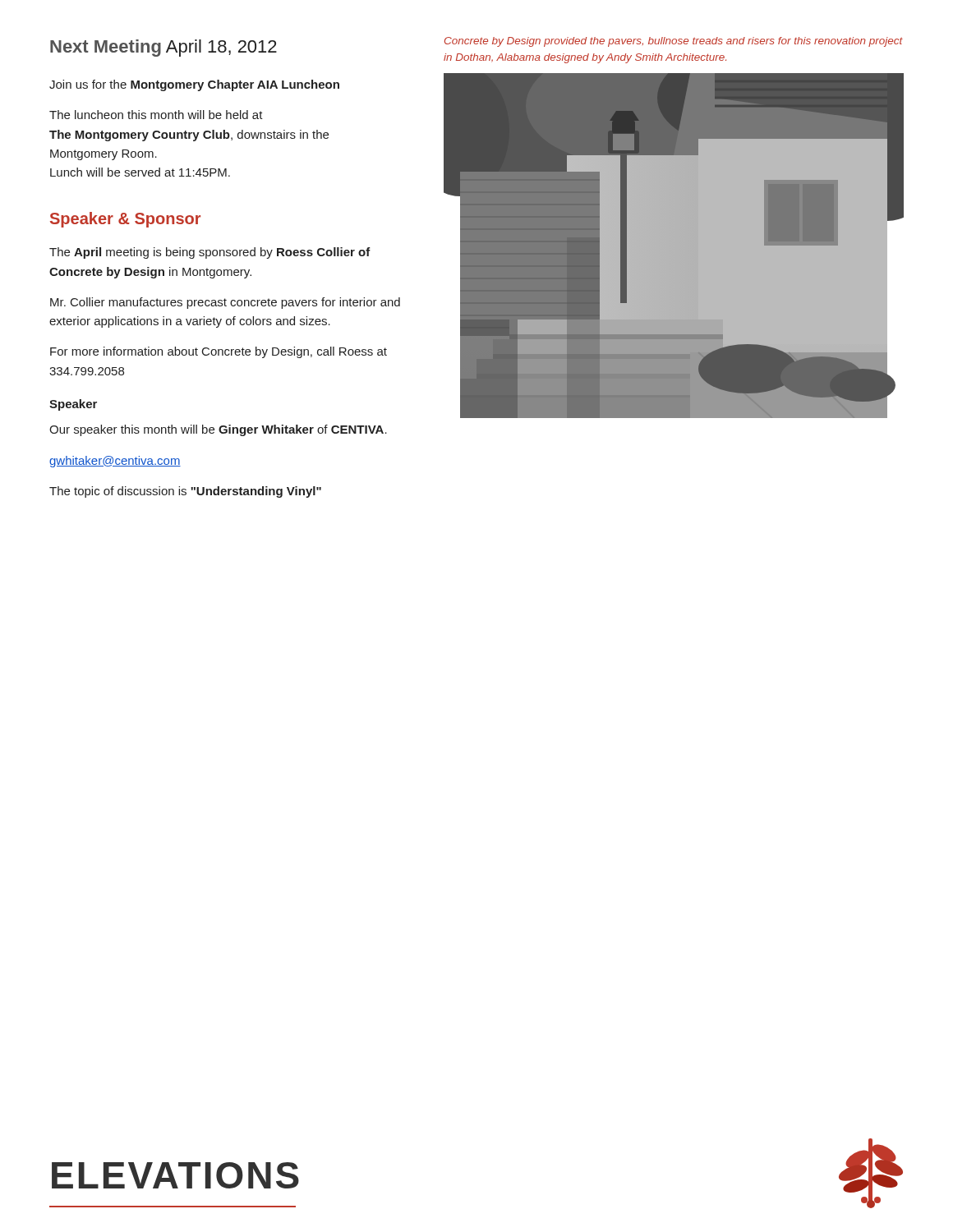Click the passage that begins "The luncheon this month will be"
This screenshot has height=1232, width=953.
pos(189,143)
